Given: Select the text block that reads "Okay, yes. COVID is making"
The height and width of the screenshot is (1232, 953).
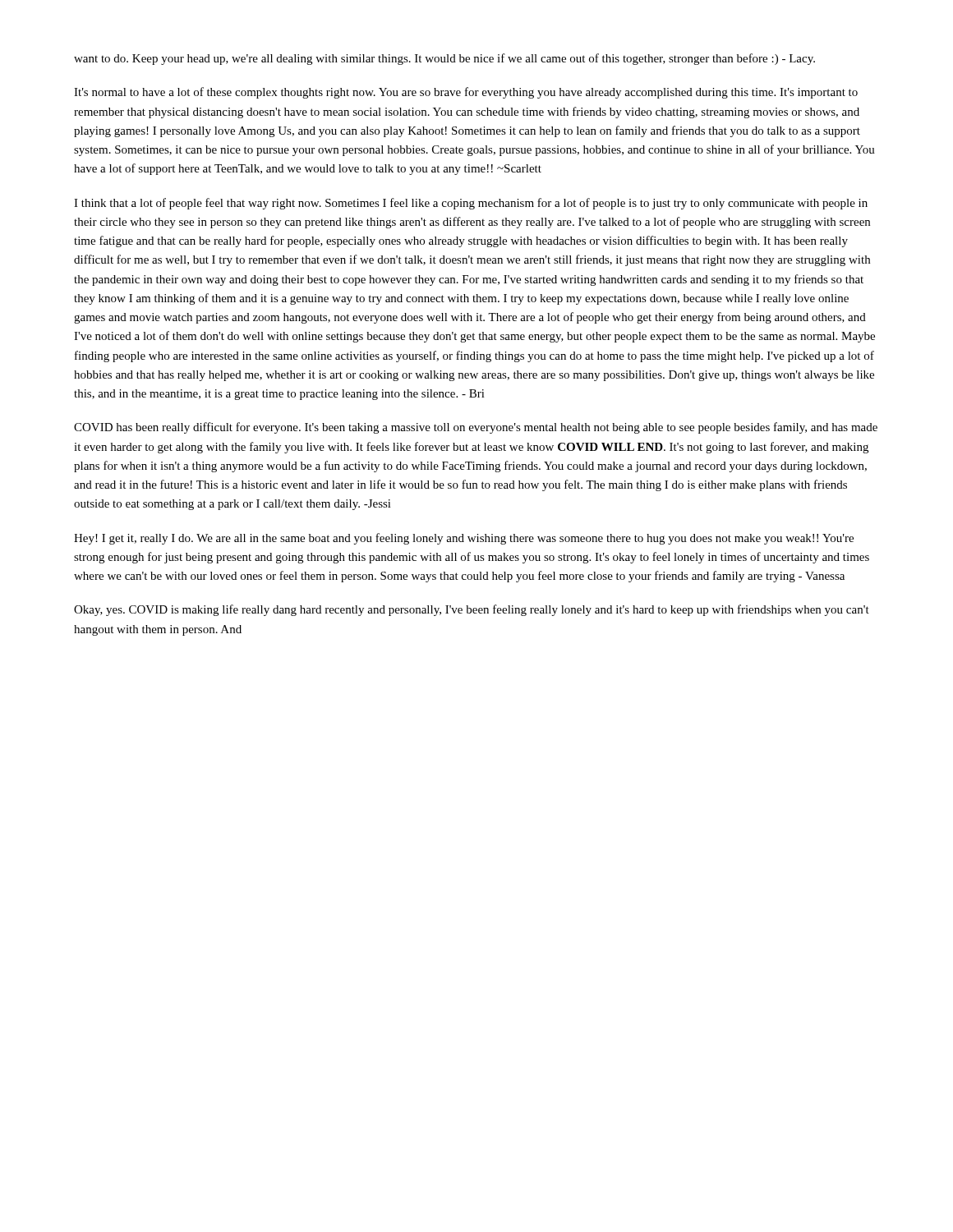Looking at the screenshot, I should [x=471, y=619].
